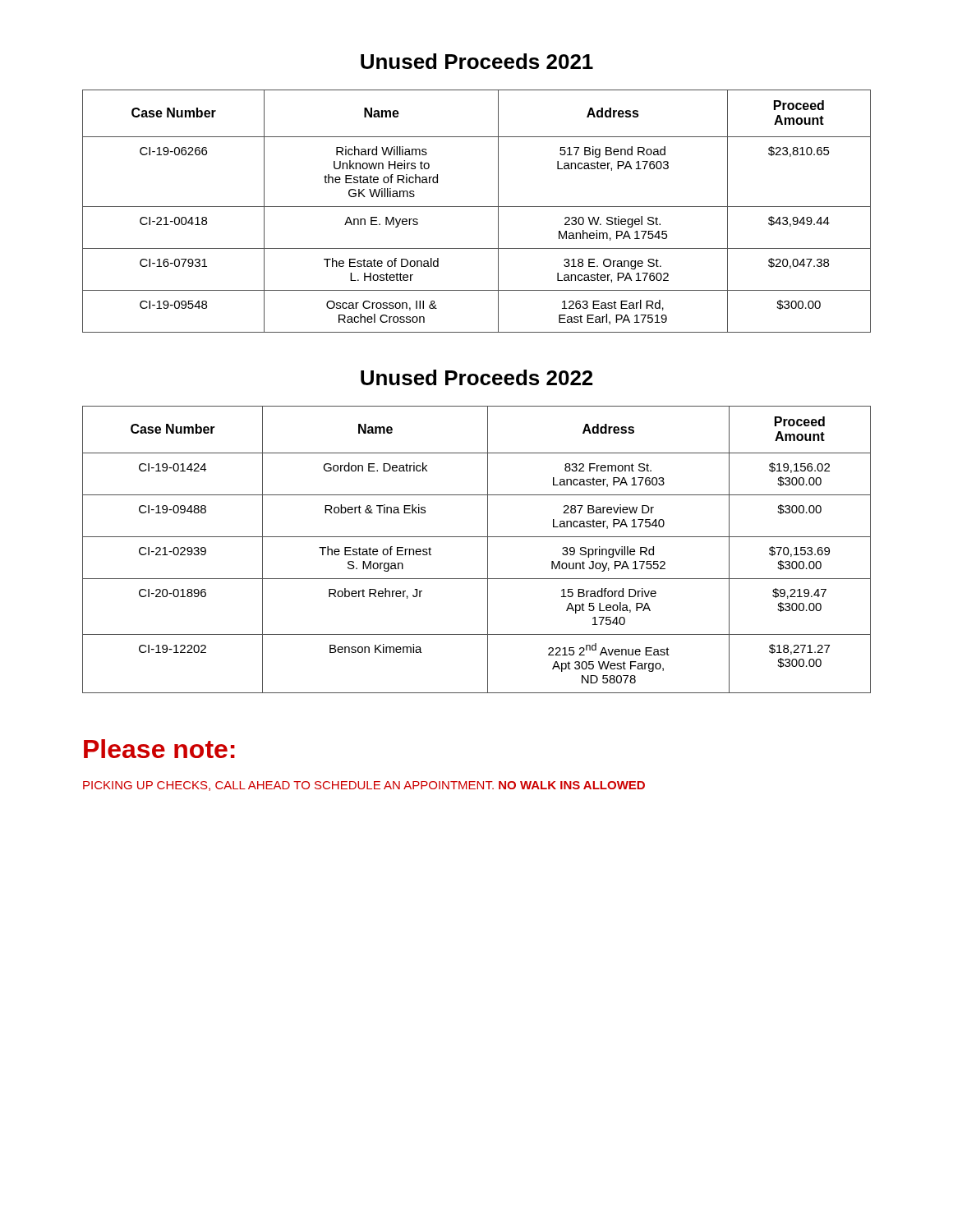Locate the text "Unused Proceeds 2022"
This screenshot has width=953, height=1232.
click(476, 378)
